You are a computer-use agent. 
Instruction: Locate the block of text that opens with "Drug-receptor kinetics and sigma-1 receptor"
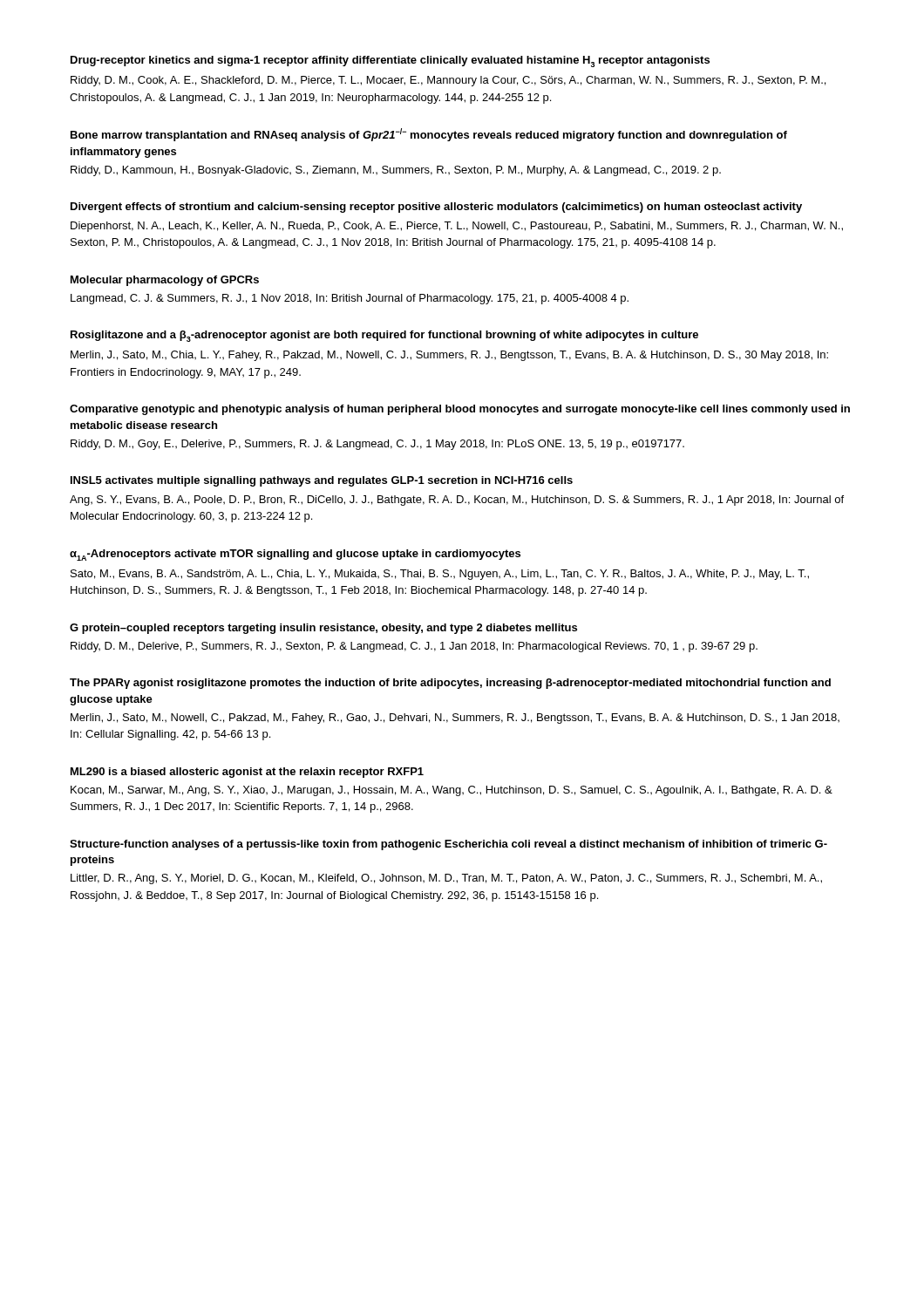(x=462, y=79)
